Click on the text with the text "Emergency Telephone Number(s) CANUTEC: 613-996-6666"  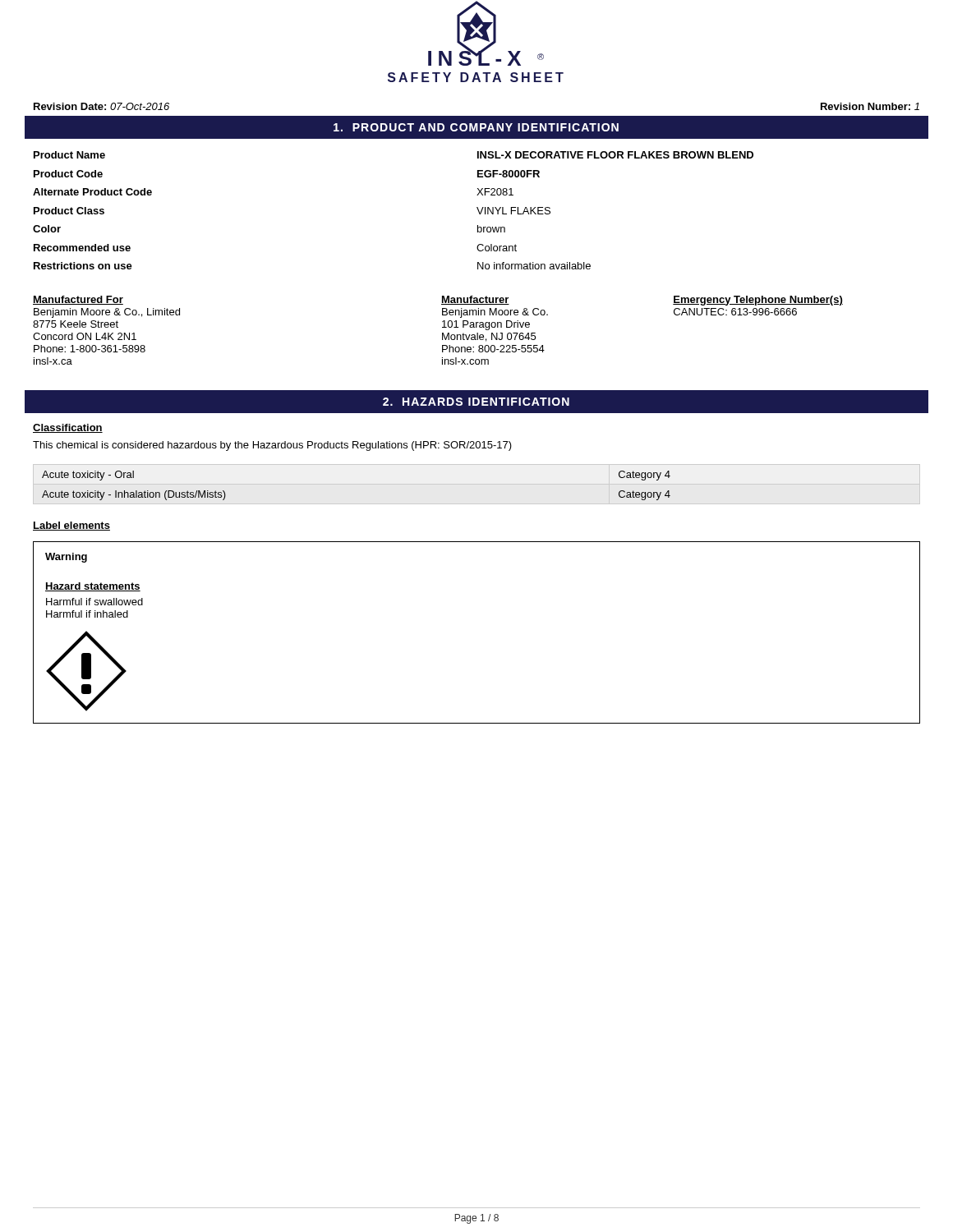(793, 305)
